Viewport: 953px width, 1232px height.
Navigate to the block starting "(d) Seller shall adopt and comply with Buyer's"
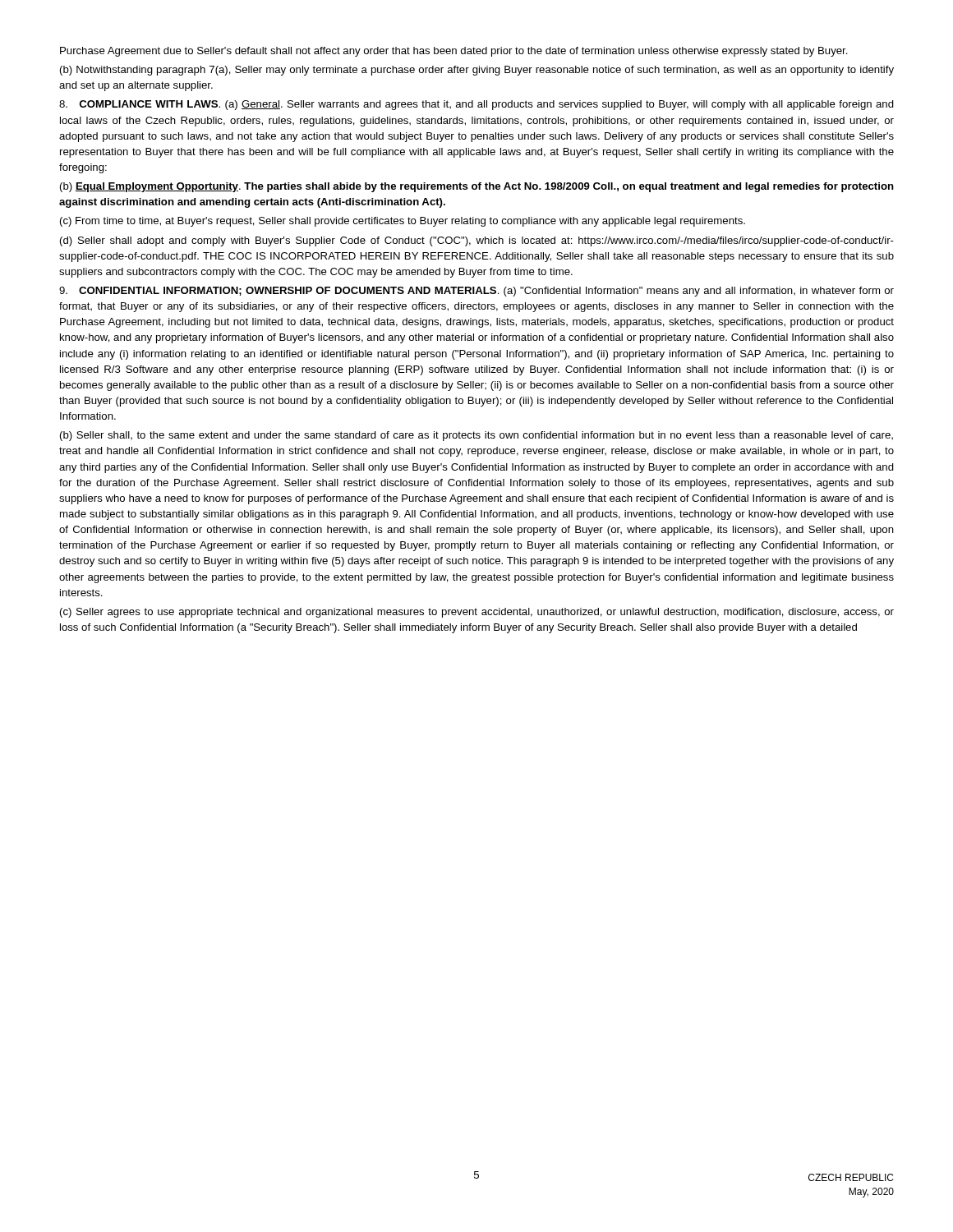[476, 256]
